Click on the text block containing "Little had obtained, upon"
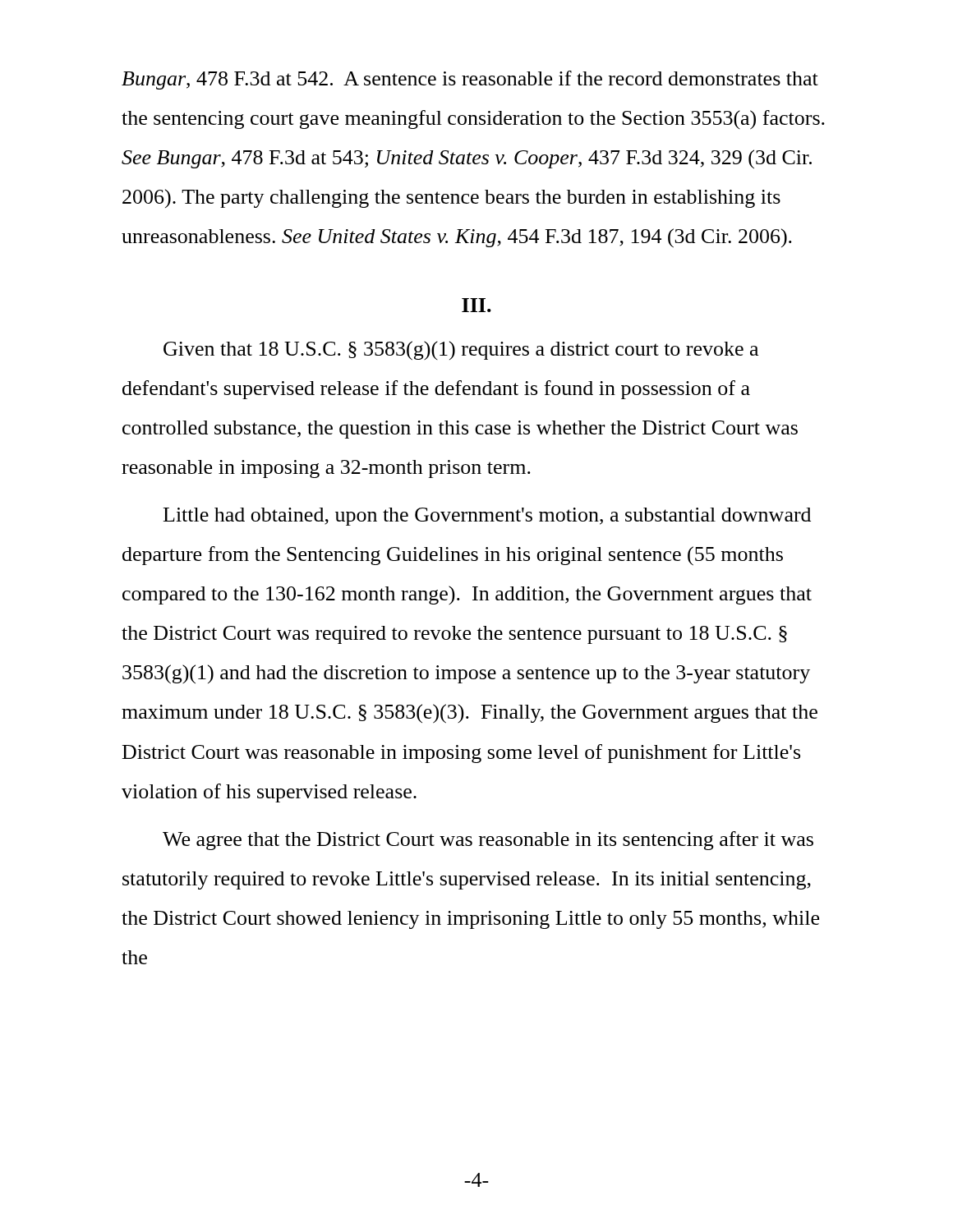Viewport: 953px width, 1232px height. coord(487,517)
